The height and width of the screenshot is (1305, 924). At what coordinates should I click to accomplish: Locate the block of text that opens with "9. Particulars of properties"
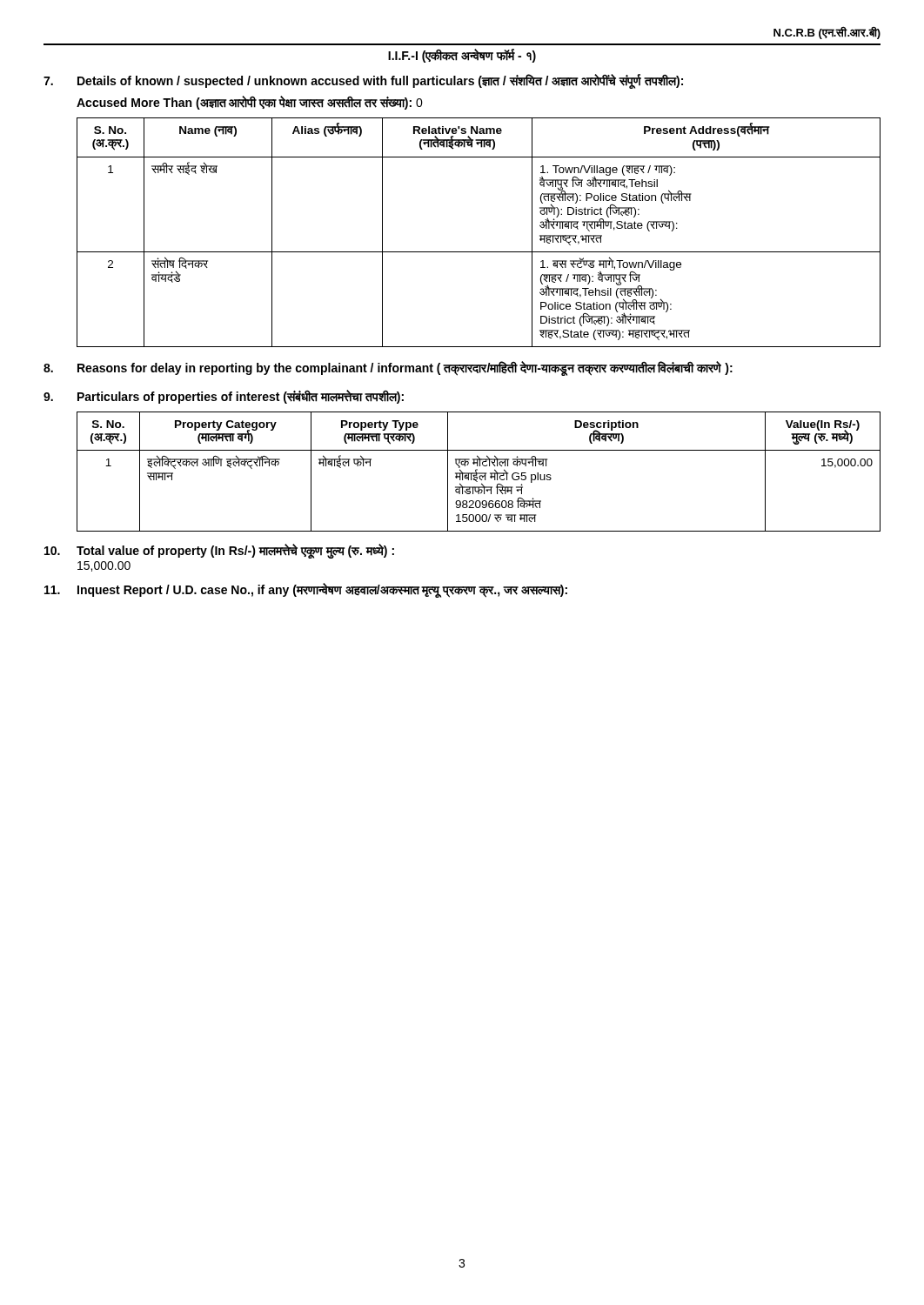point(224,397)
